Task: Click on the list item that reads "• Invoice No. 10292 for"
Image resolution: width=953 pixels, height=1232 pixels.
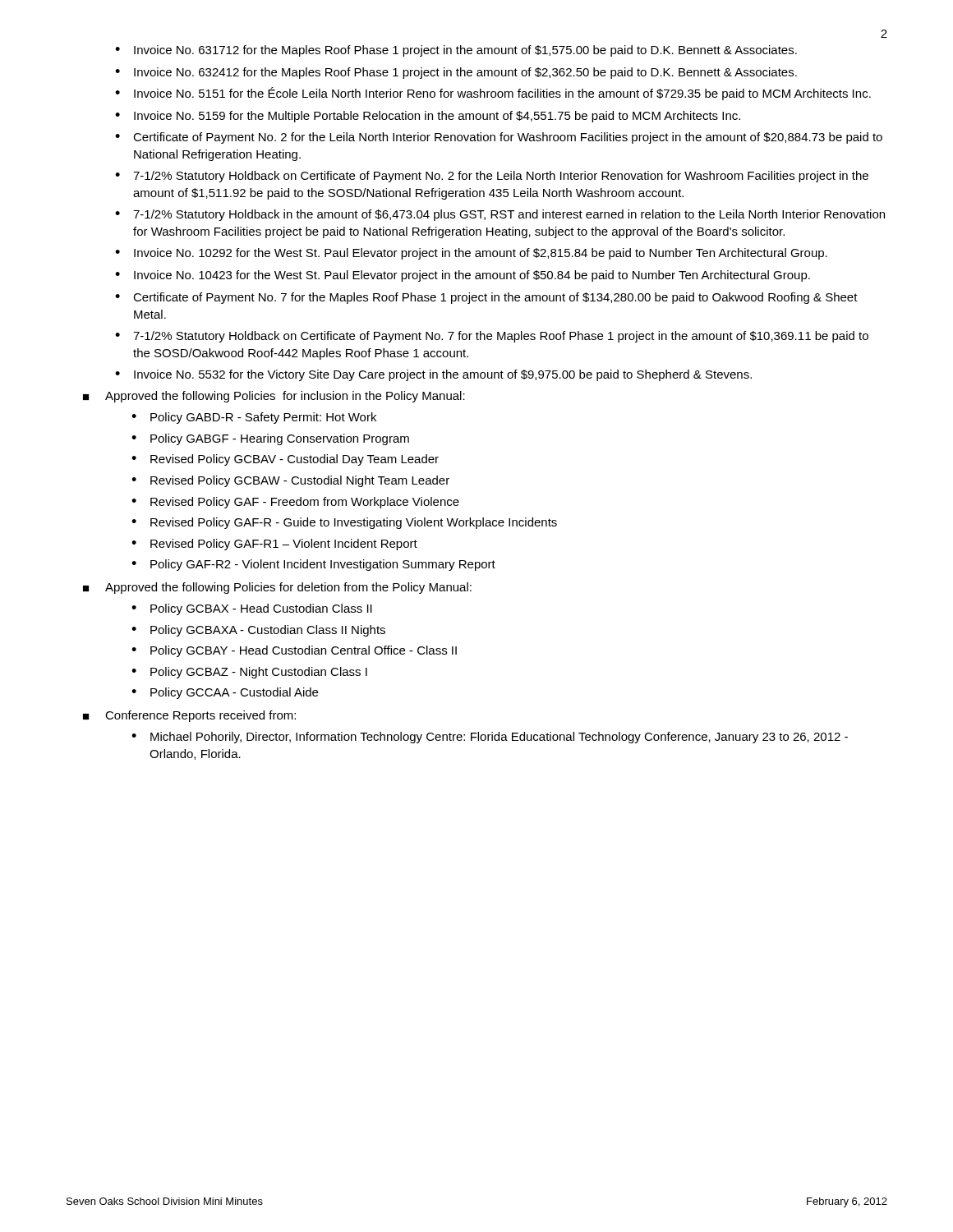Action: click(471, 253)
